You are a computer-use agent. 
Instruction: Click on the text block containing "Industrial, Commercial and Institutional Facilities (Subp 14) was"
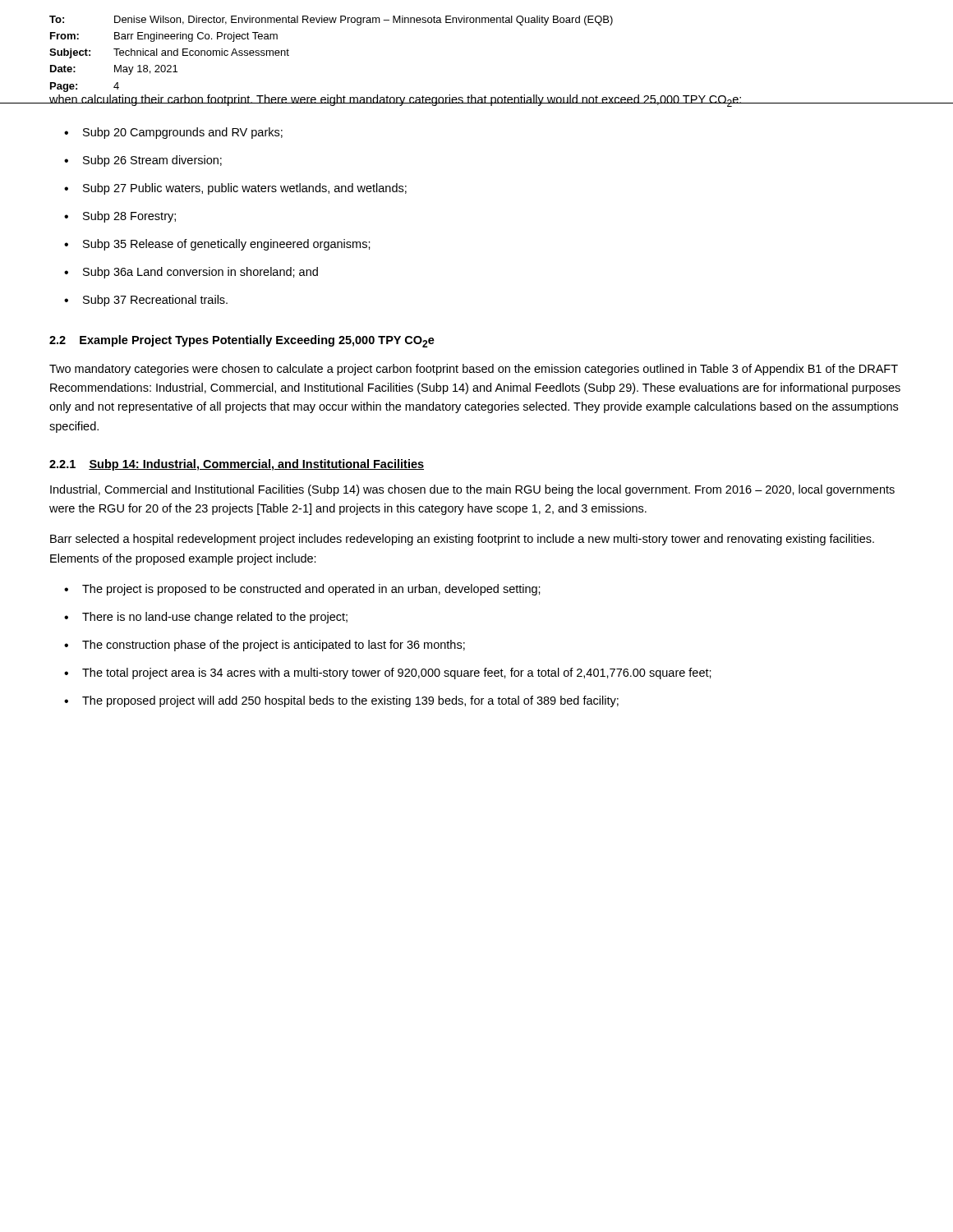coord(472,499)
